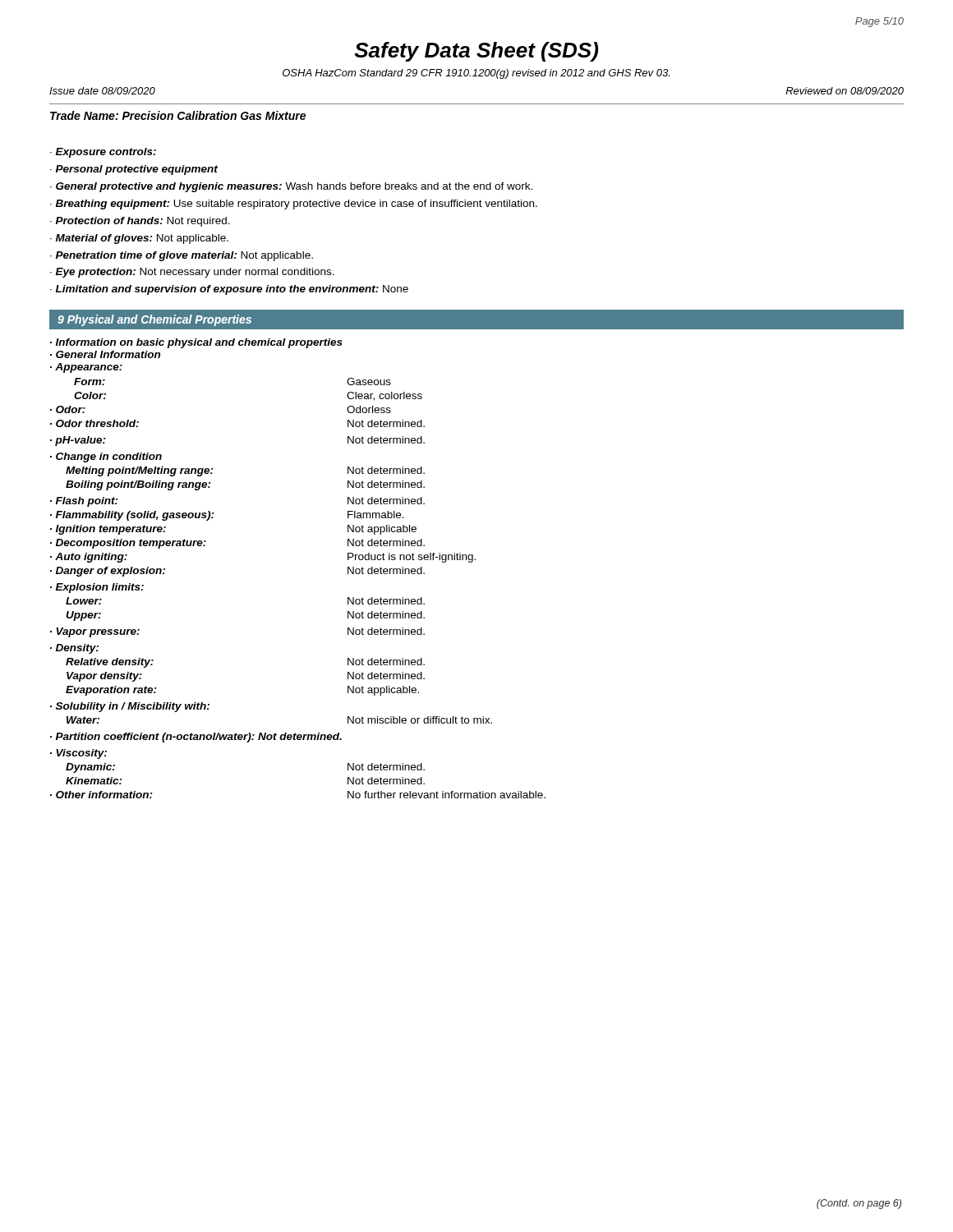Find the text block starting "9 Physical and"
953x1232 pixels.
point(155,320)
